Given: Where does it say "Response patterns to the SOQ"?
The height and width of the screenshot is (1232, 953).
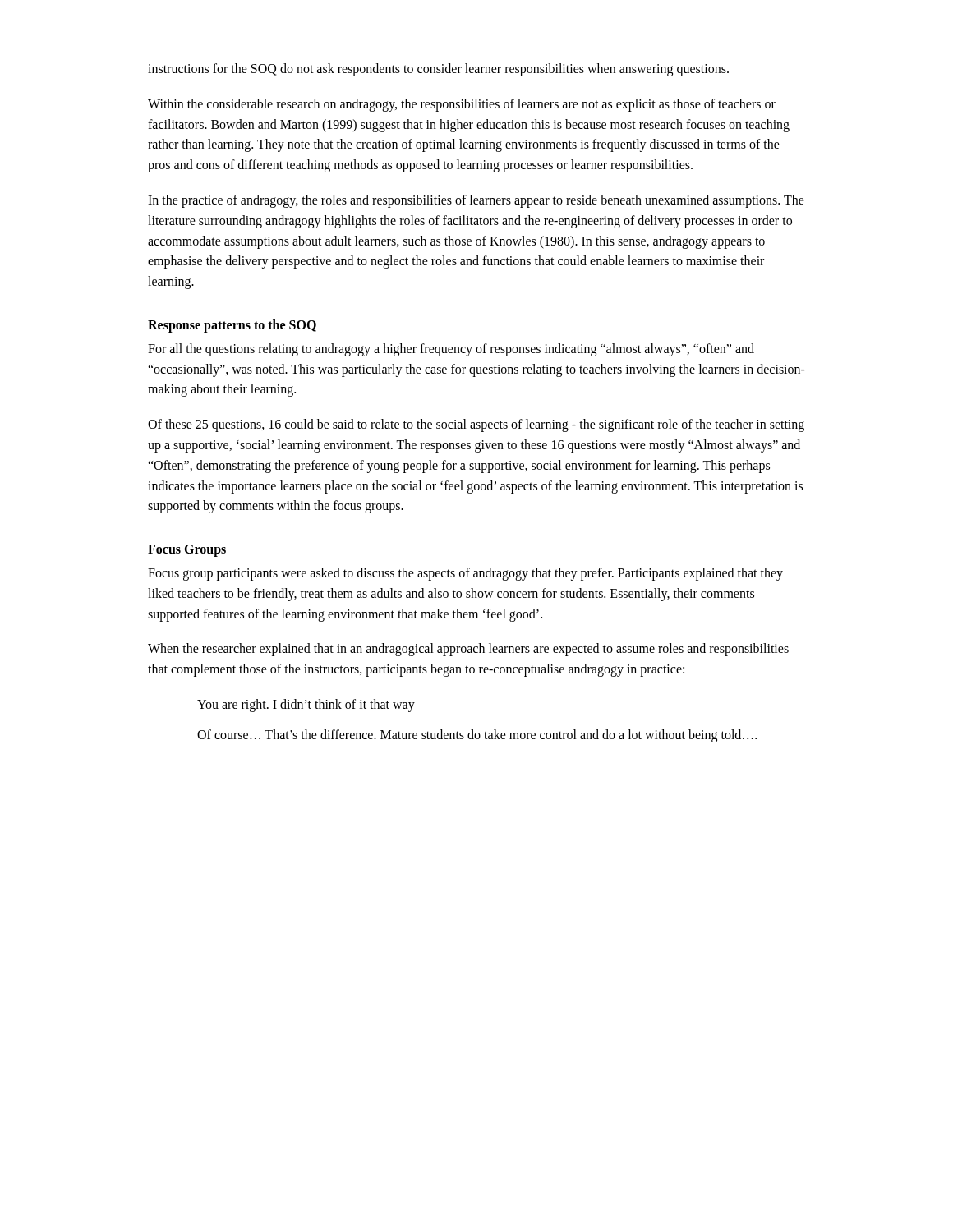Looking at the screenshot, I should 232,325.
